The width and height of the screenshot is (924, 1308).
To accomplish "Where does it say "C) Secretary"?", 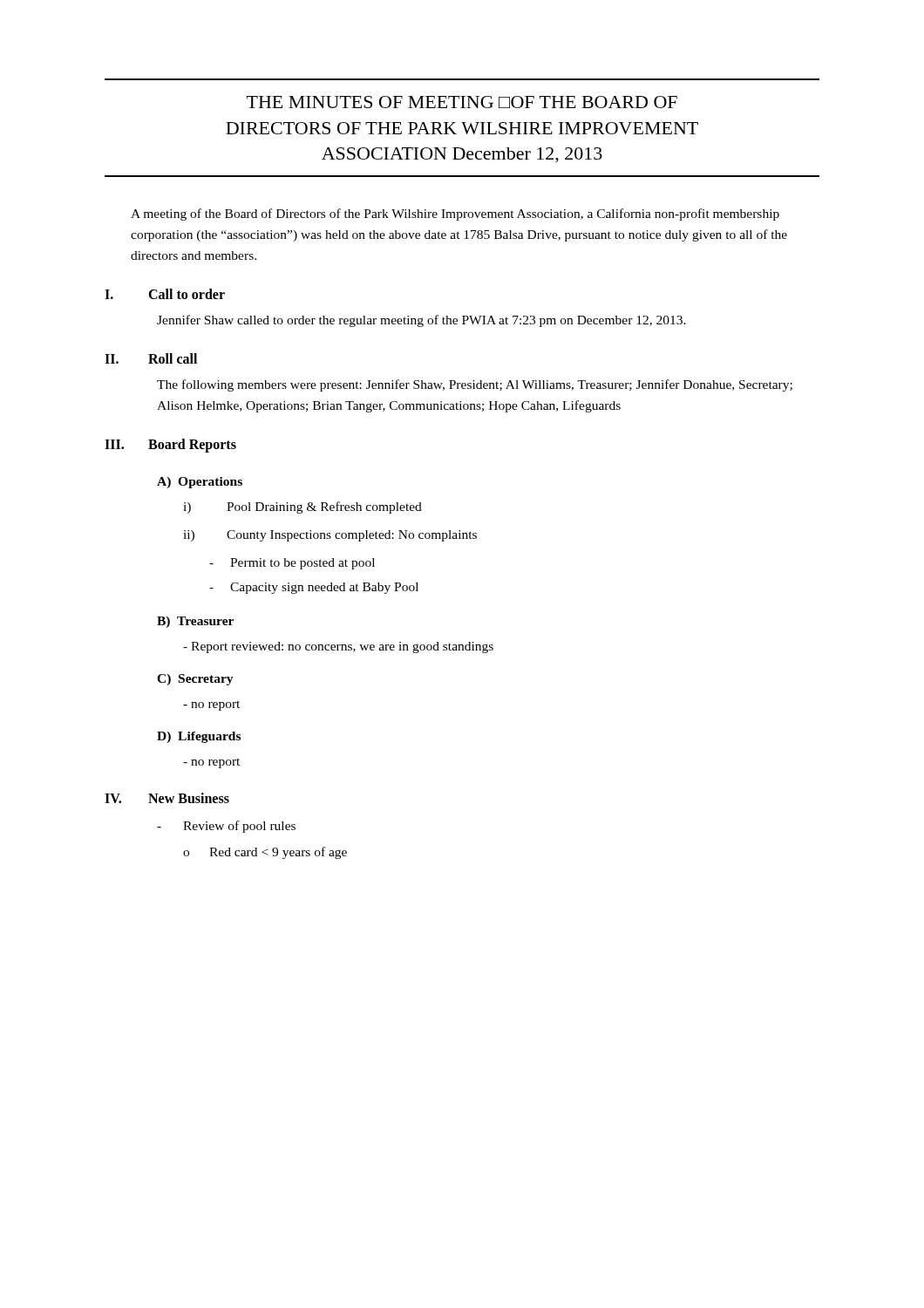I will click(195, 680).
